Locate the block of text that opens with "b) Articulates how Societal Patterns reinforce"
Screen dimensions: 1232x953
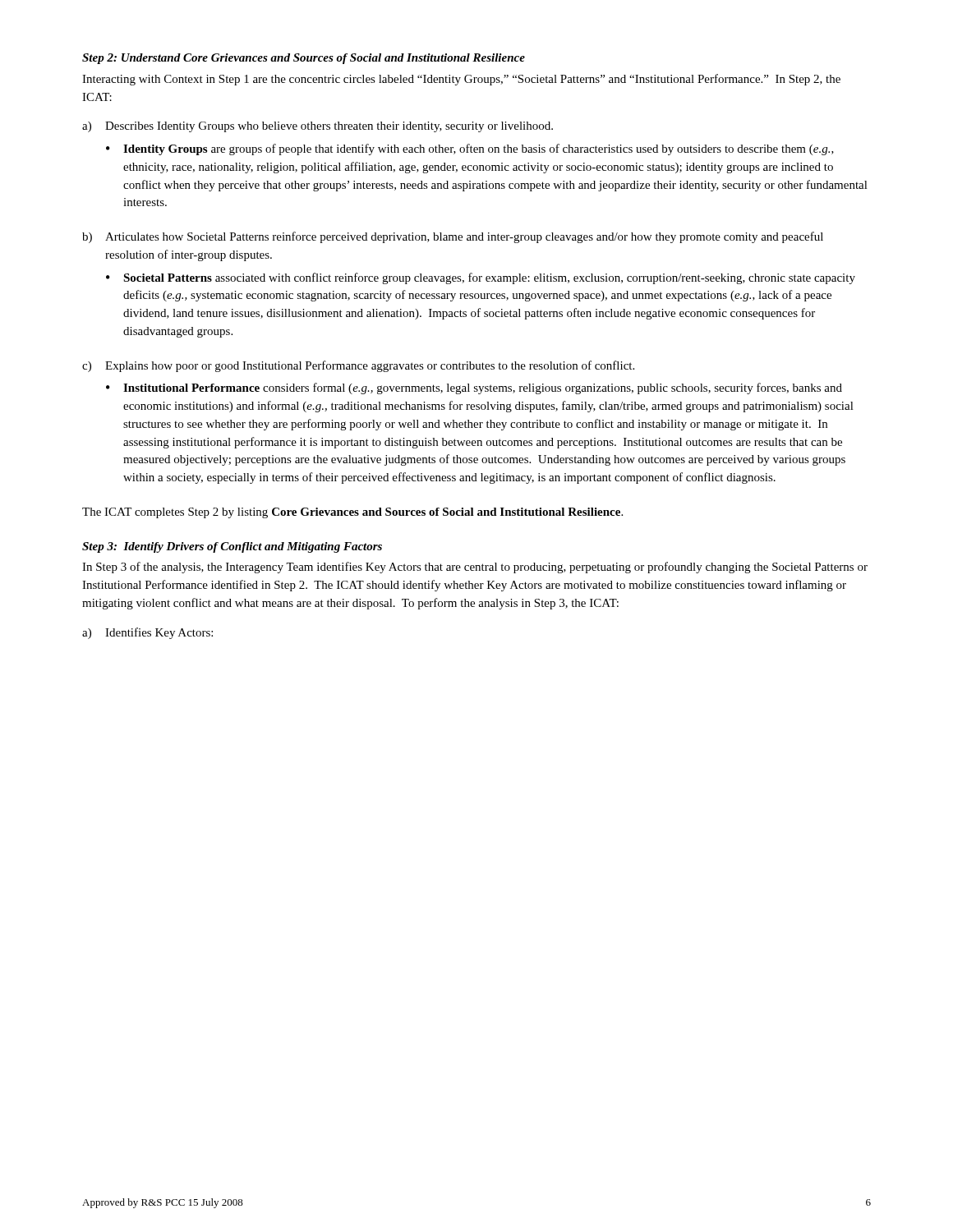pos(476,246)
